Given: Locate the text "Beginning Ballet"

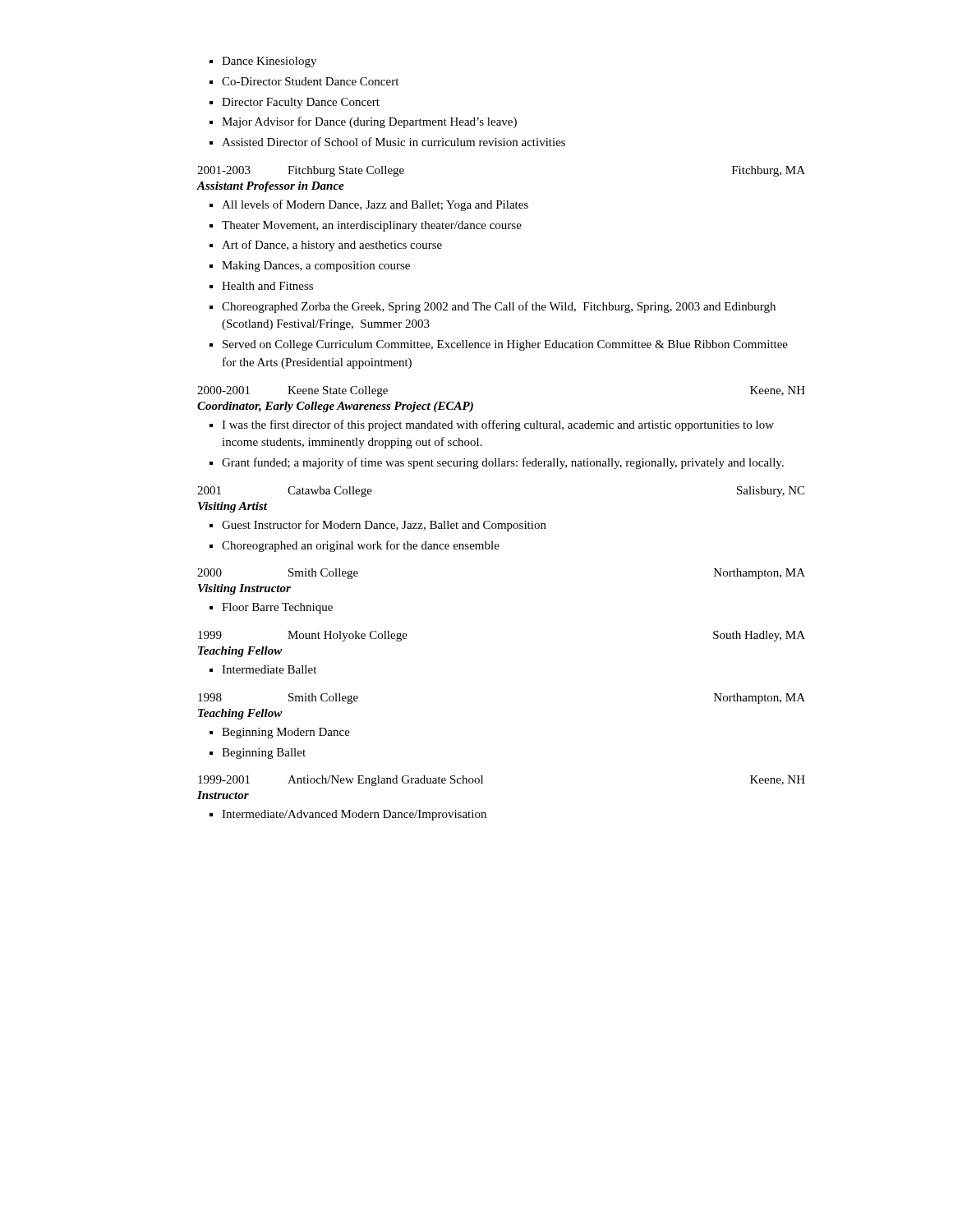Looking at the screenshot, I should click(x=264, y=754).
